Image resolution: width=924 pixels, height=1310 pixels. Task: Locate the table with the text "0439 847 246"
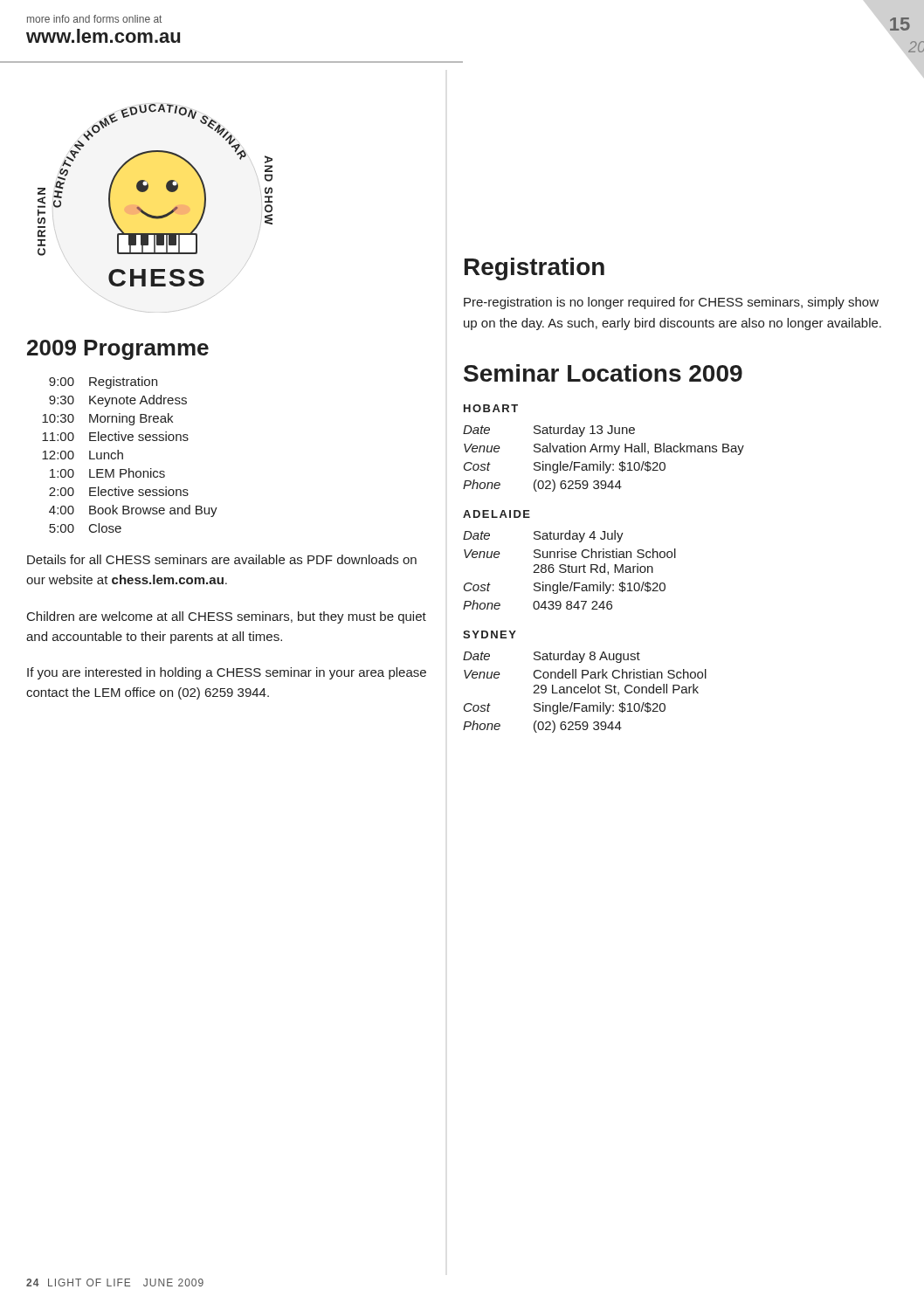pyautogui.click(x=677, y=570)
